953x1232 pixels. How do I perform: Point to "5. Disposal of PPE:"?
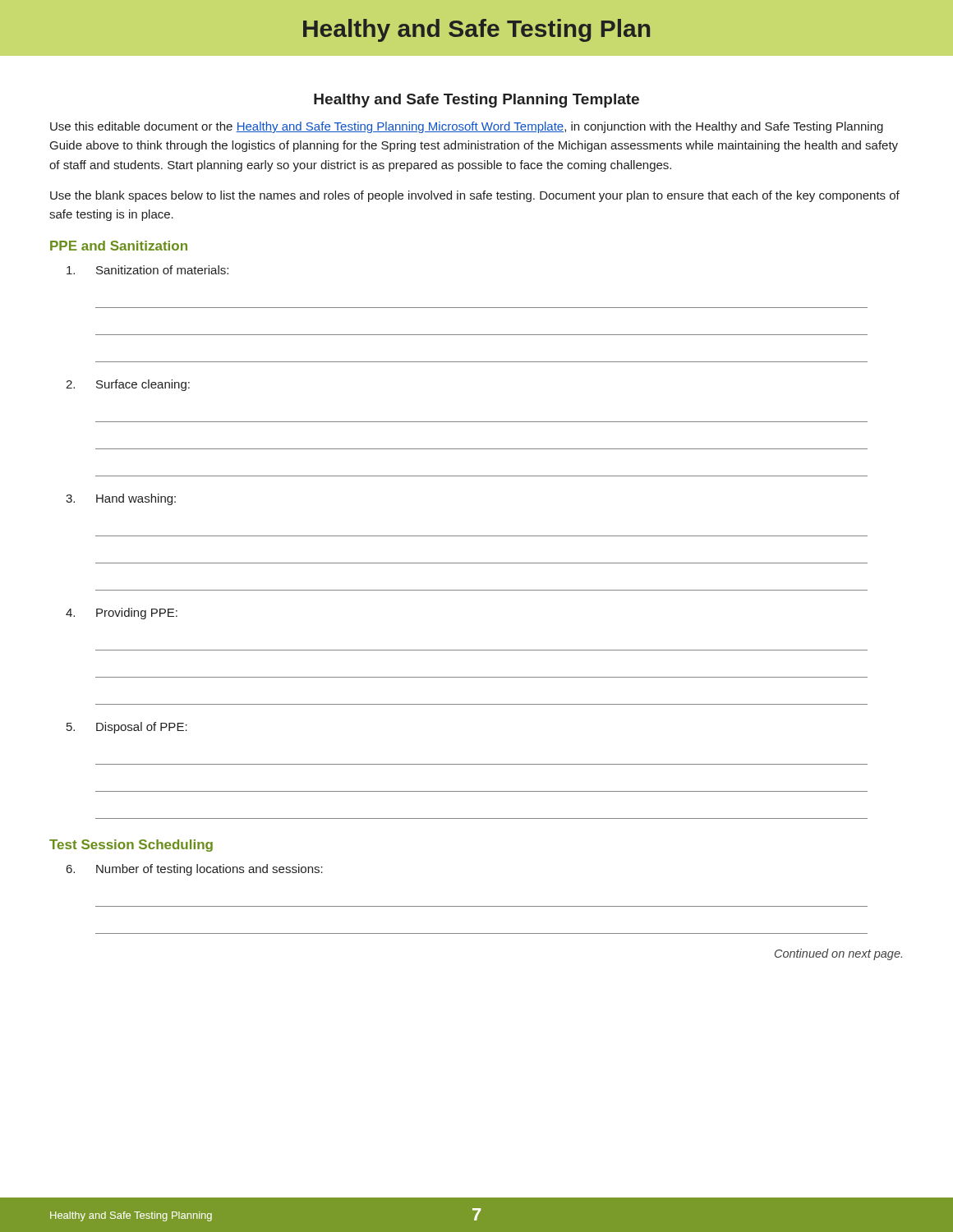click(127, 727)
